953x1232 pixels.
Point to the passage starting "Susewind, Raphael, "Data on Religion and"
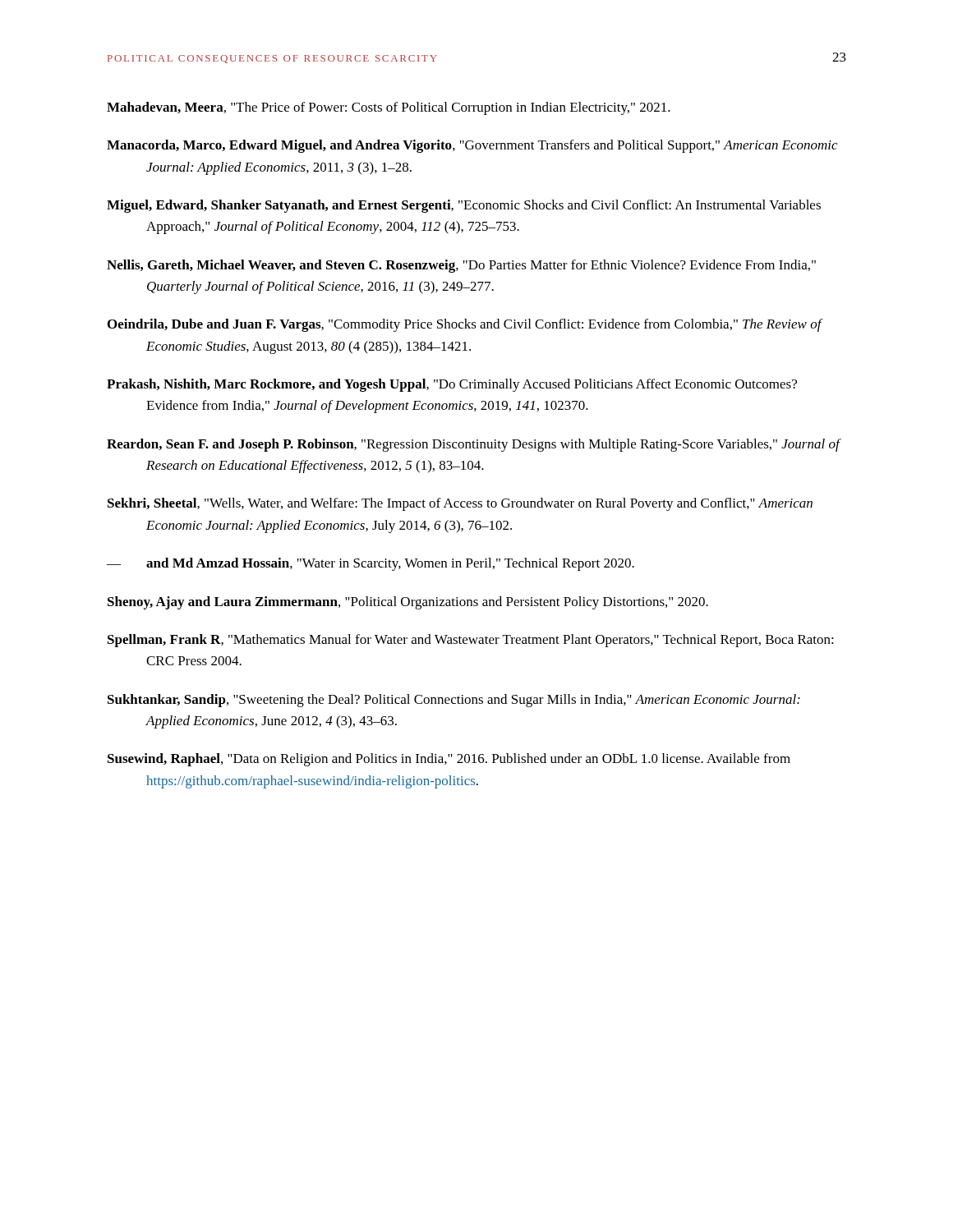click(x=449, y=770)
